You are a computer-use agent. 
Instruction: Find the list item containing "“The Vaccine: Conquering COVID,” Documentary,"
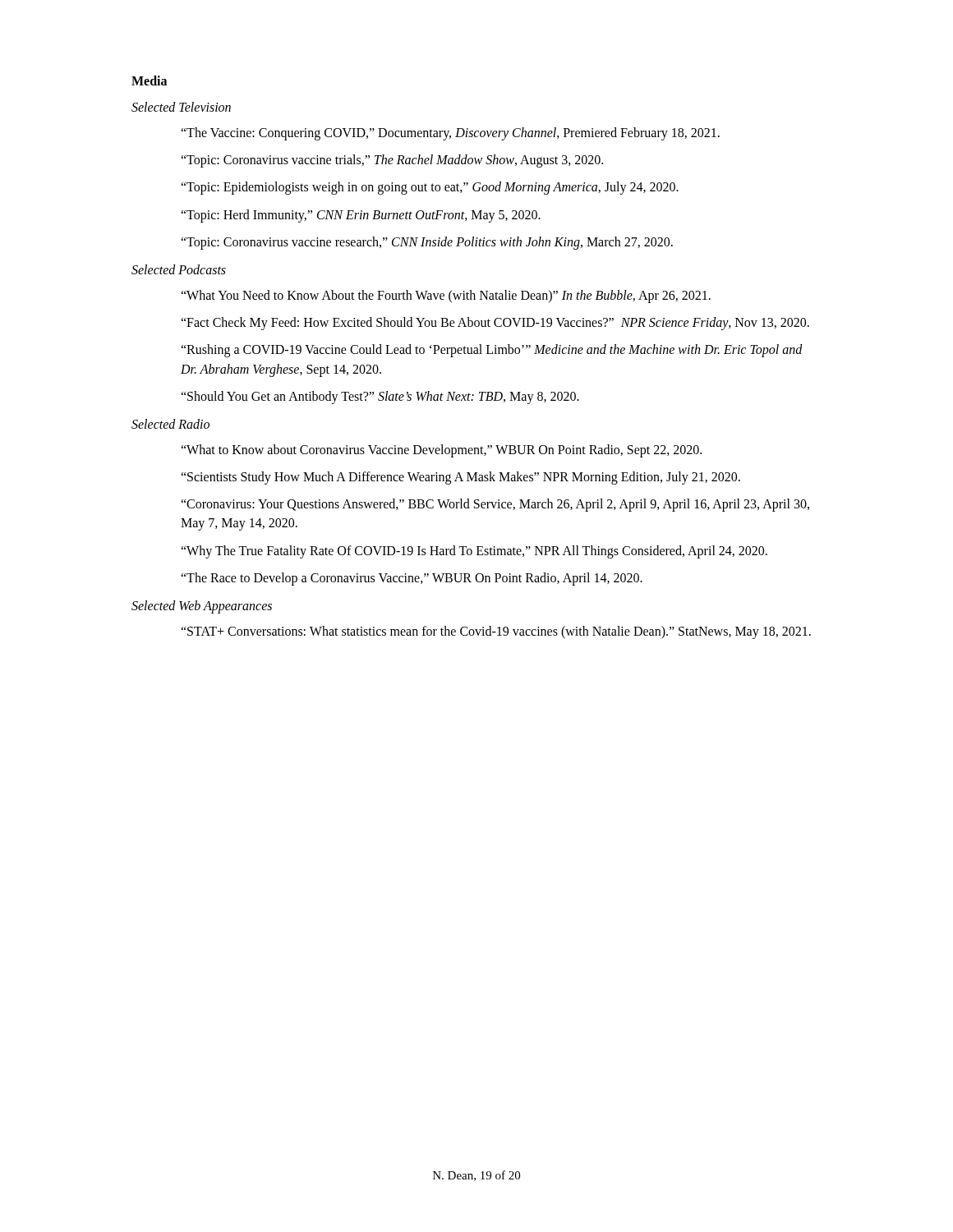point(451,133)
